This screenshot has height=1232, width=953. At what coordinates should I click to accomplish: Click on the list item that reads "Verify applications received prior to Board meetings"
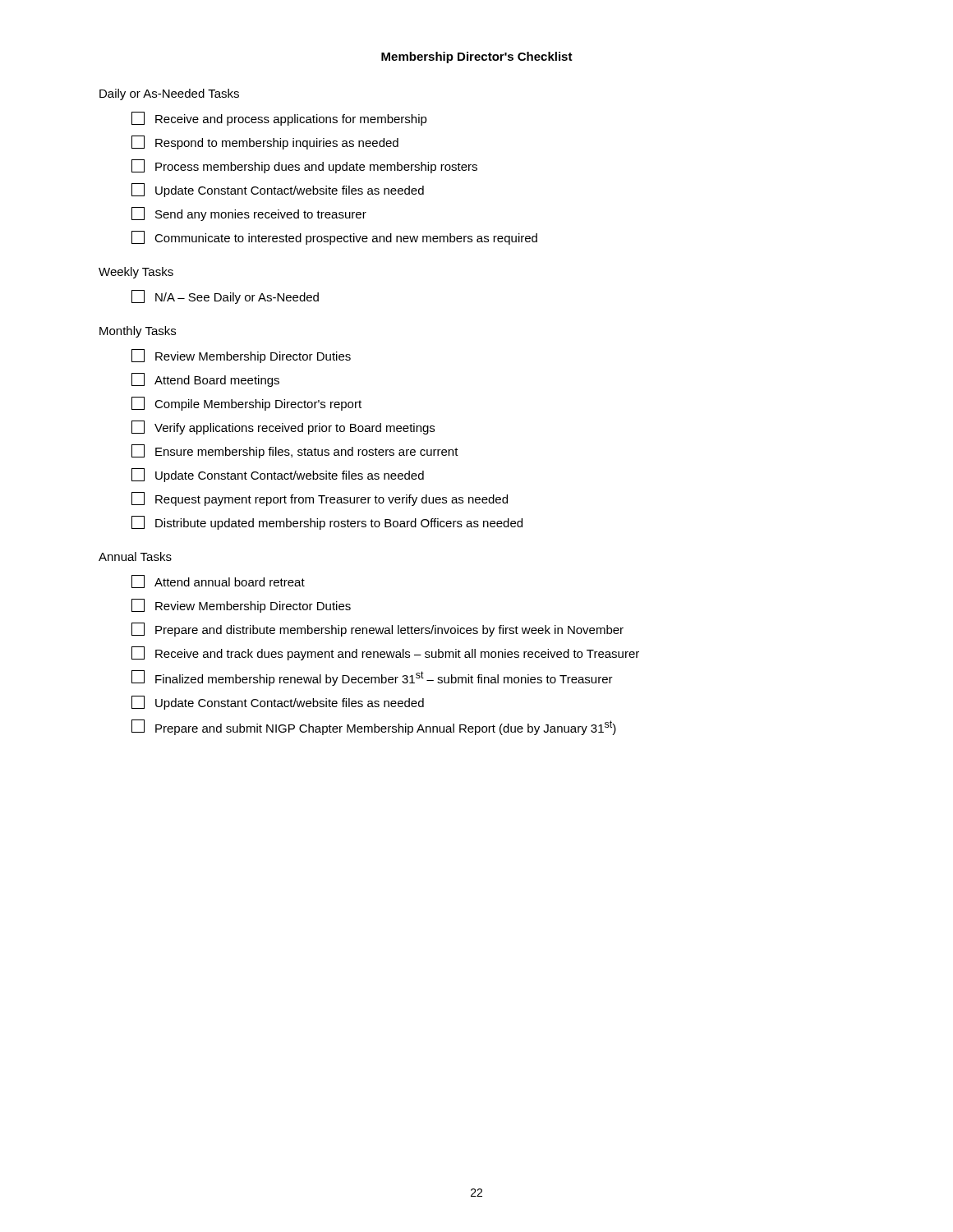click(x=283, y=428)
